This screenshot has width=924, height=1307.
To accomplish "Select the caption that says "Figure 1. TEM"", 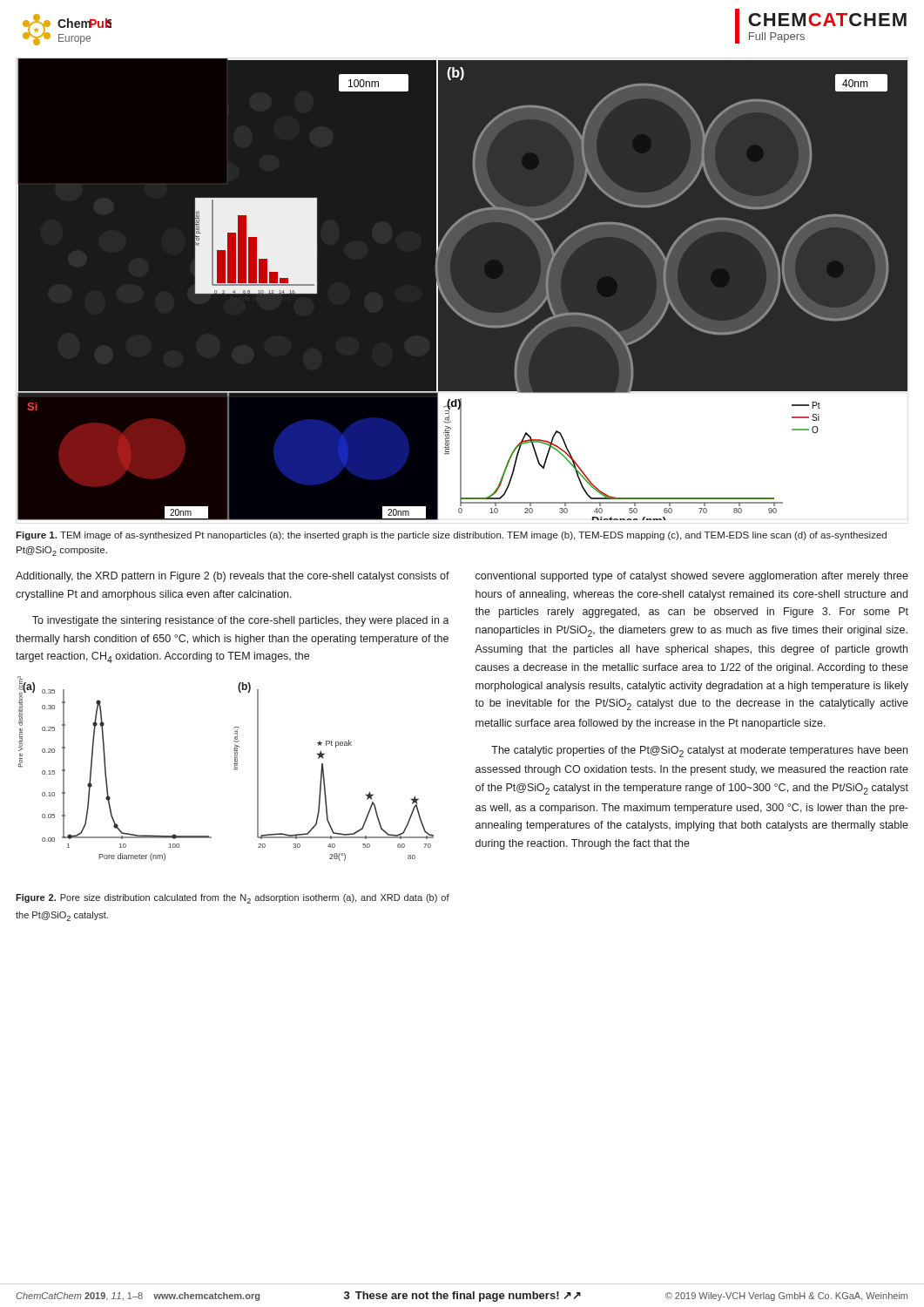I will [451, 544].
